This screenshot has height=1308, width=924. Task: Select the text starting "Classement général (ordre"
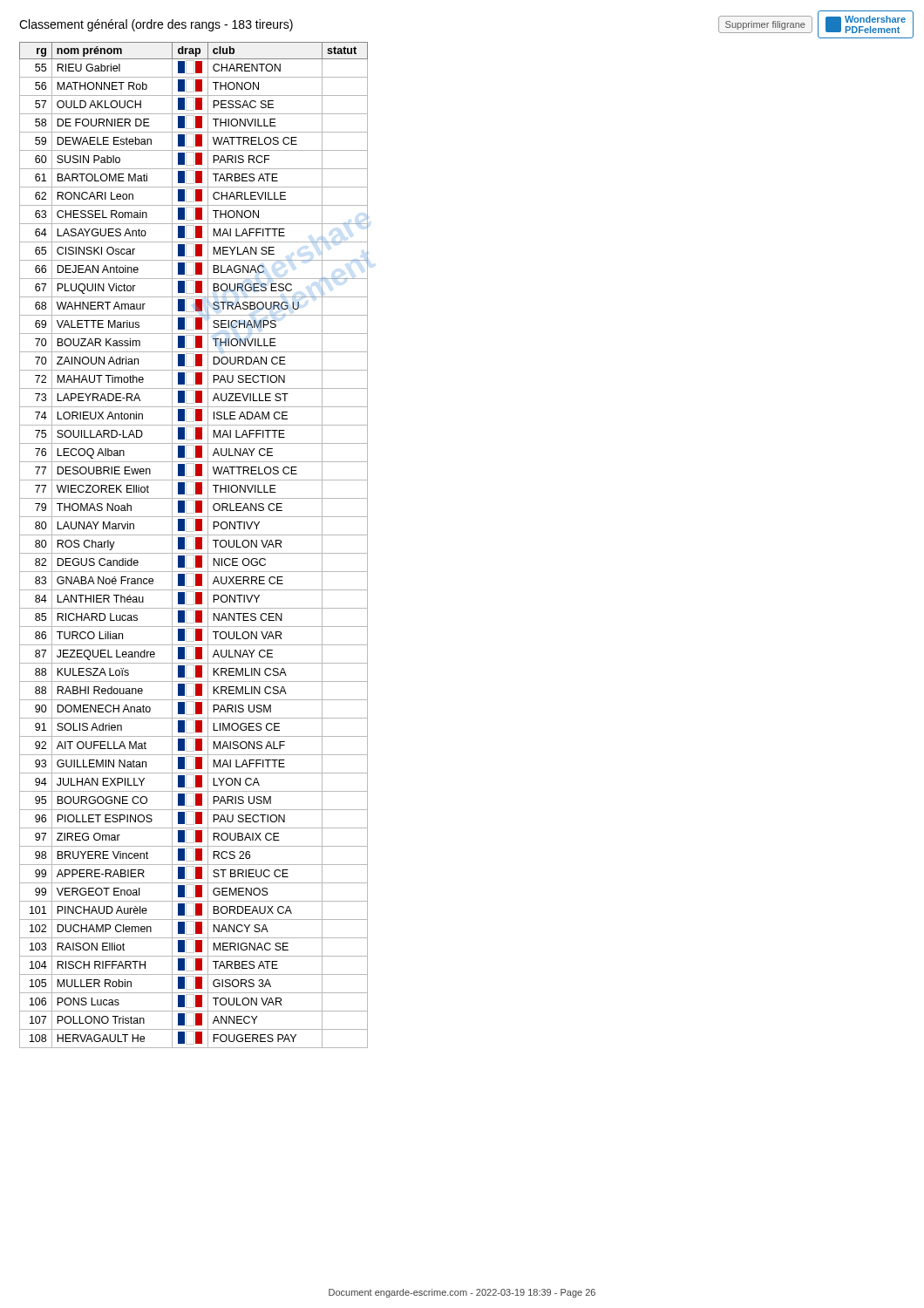coord(156,24)
